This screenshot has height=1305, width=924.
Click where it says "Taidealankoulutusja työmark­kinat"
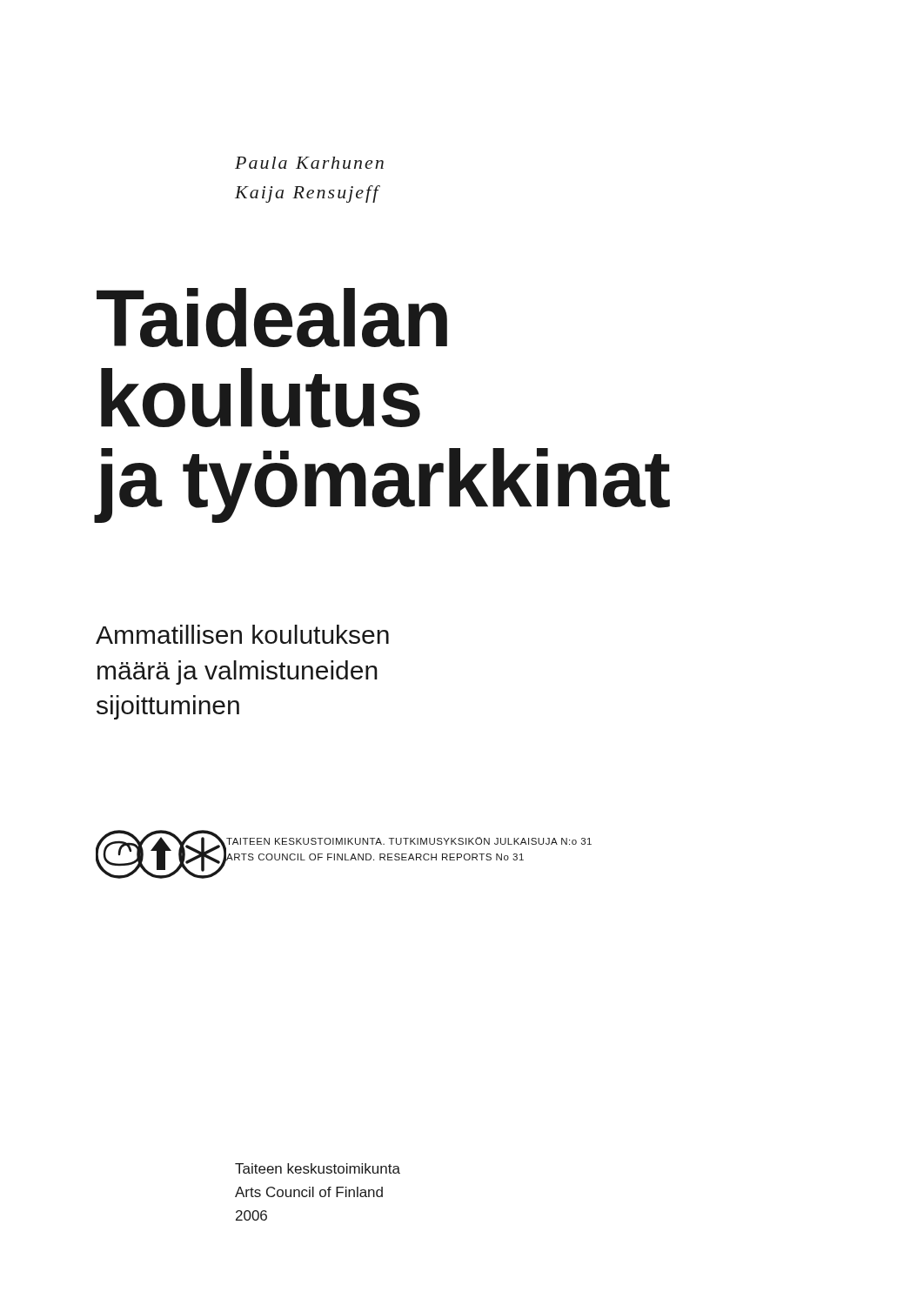(x=383, y=398)
